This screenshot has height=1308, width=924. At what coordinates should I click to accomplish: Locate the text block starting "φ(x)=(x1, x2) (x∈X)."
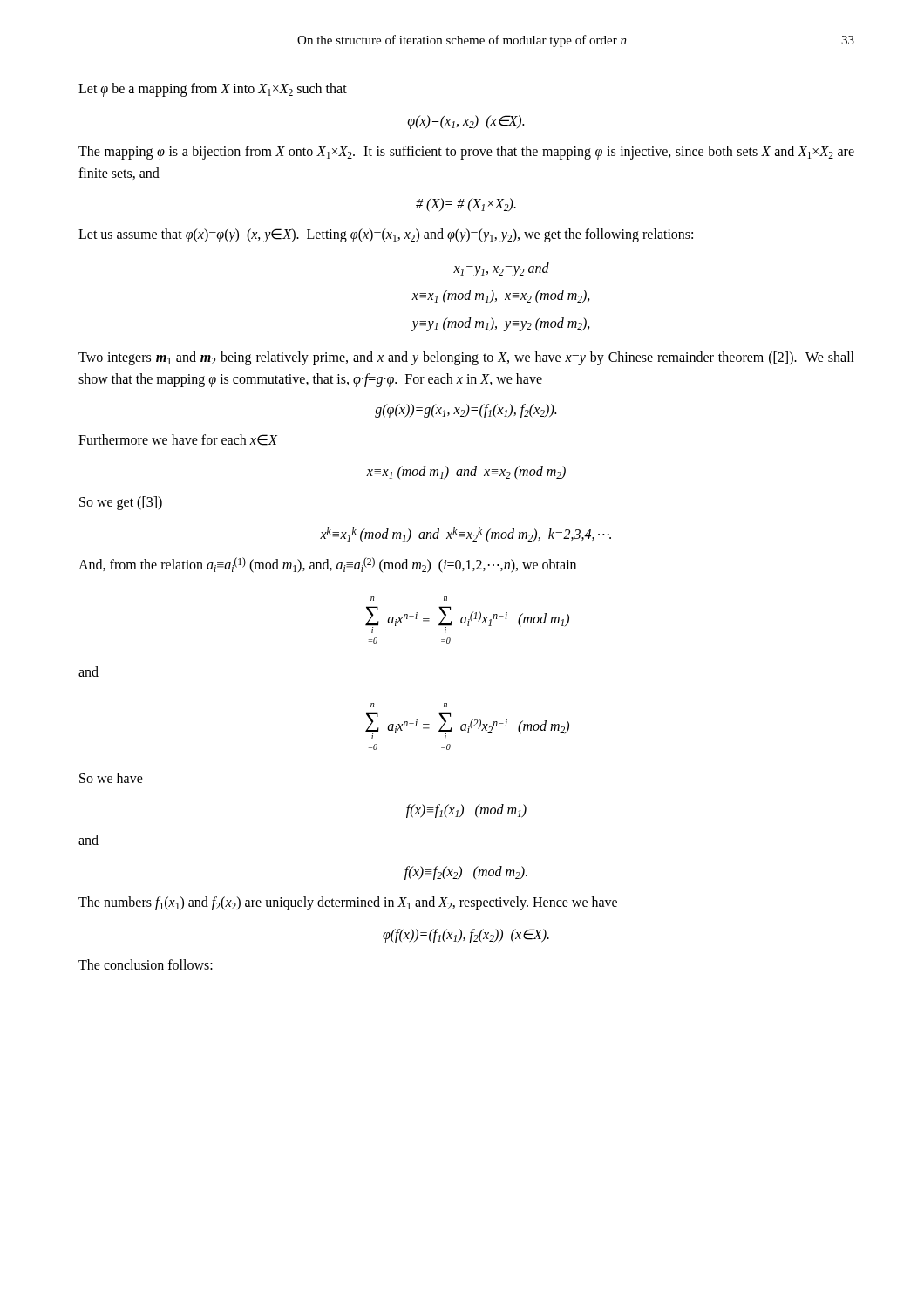point(466,121)
